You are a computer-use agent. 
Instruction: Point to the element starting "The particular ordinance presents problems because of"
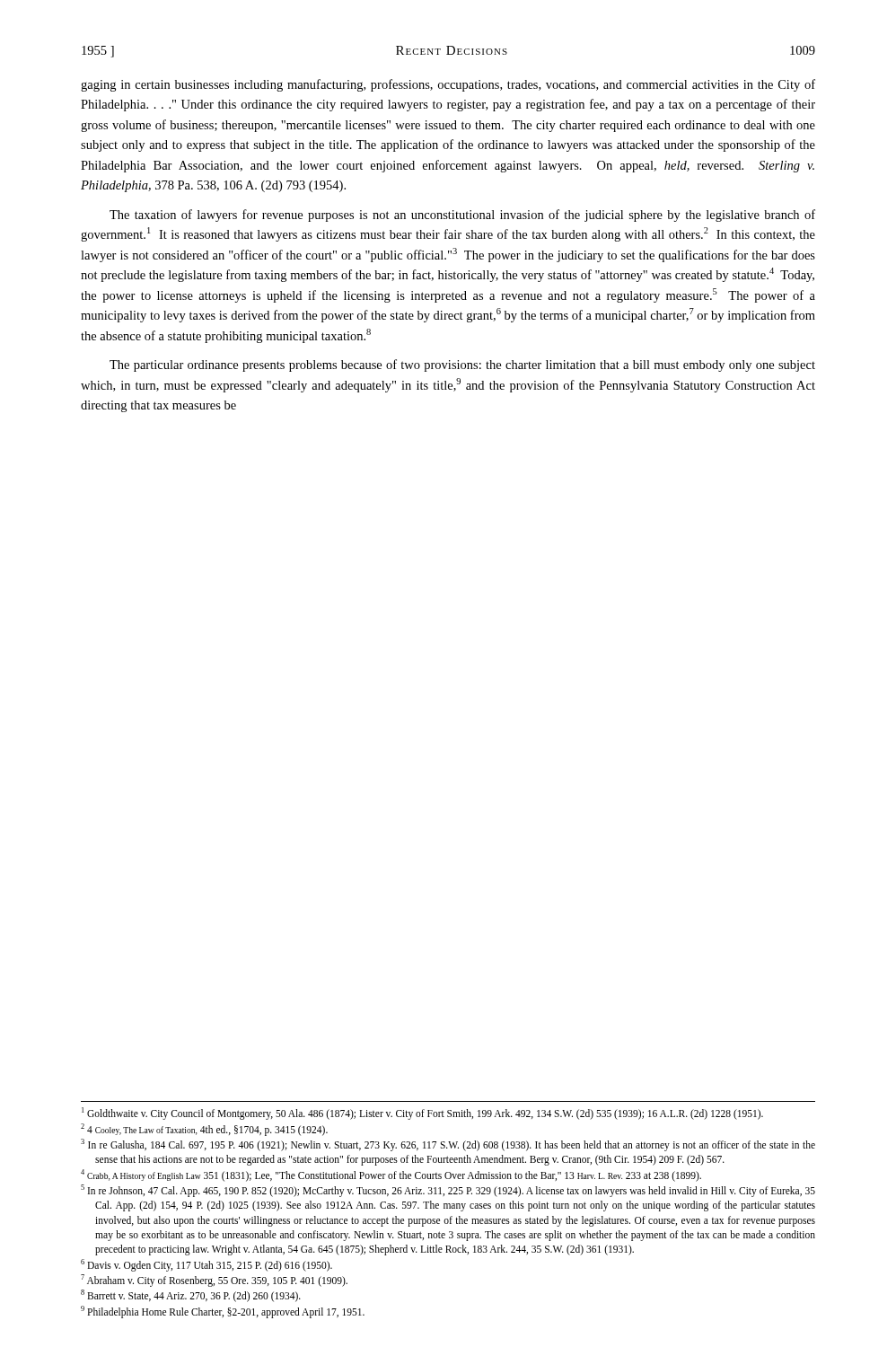[x=448, y=385]
